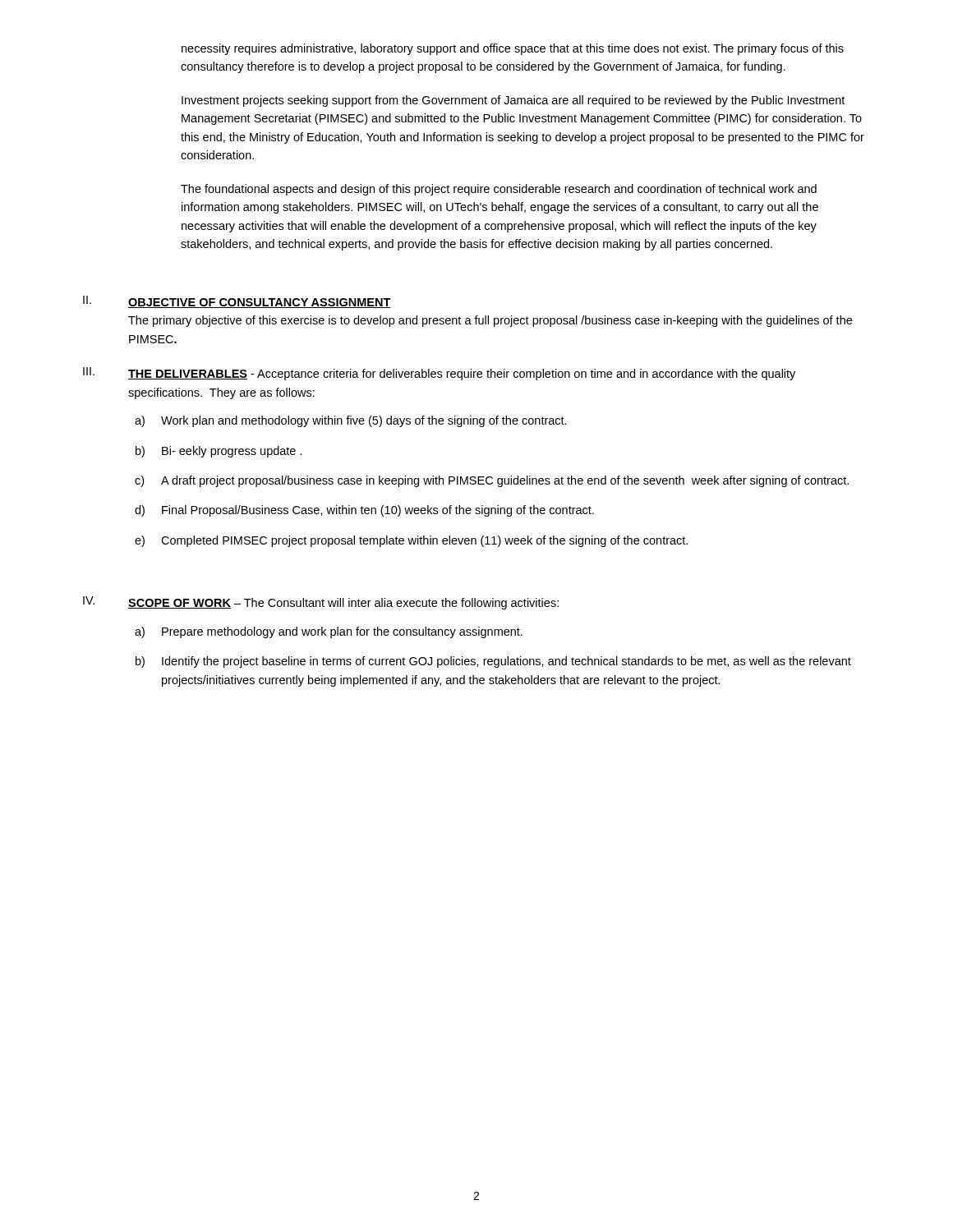Select the element starting "necessity requires administrative, laboratory support and office"
This screenshot has height=1232, width=953.
(x=512, y=58)
